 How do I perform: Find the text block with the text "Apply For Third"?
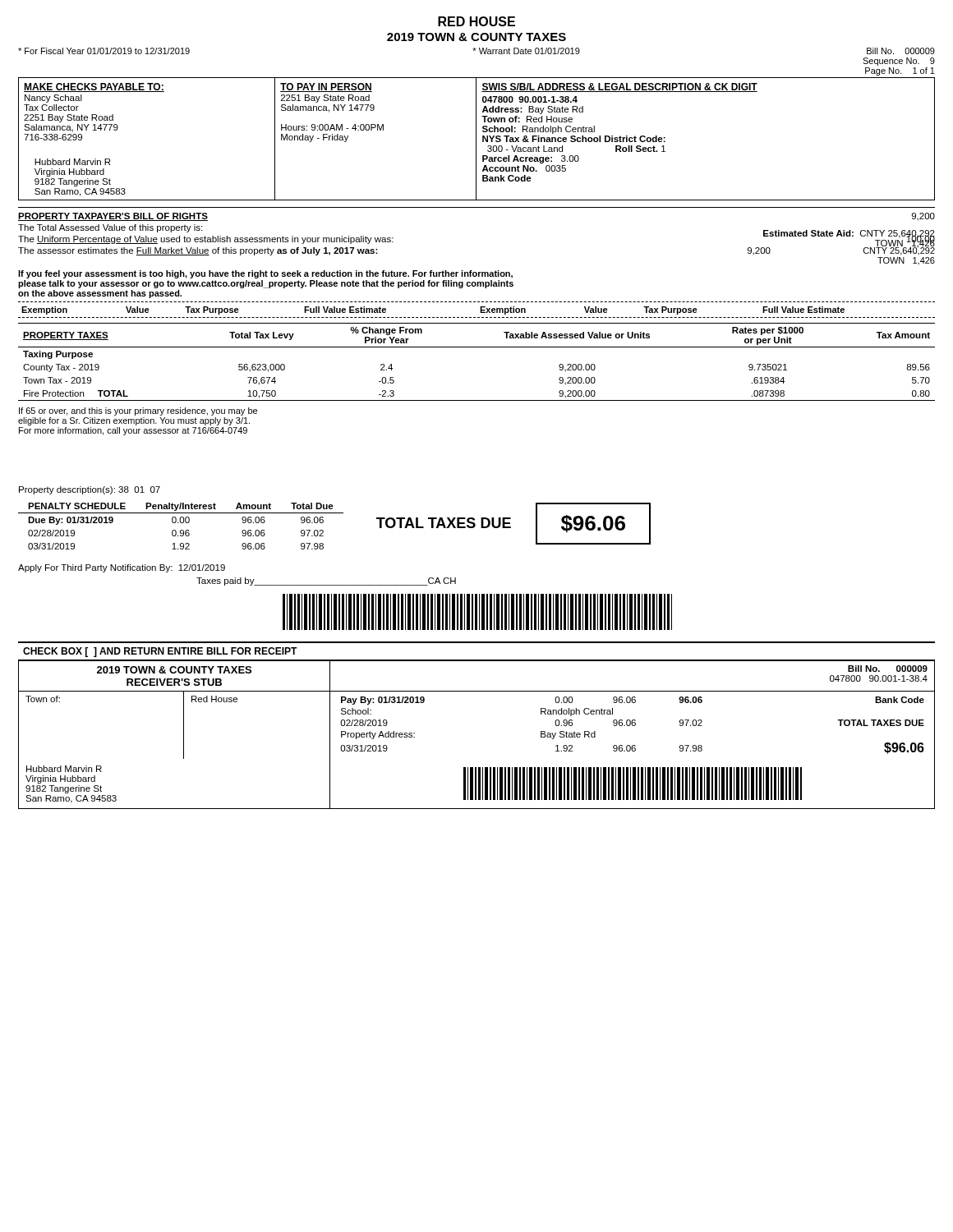pos(122,568)
